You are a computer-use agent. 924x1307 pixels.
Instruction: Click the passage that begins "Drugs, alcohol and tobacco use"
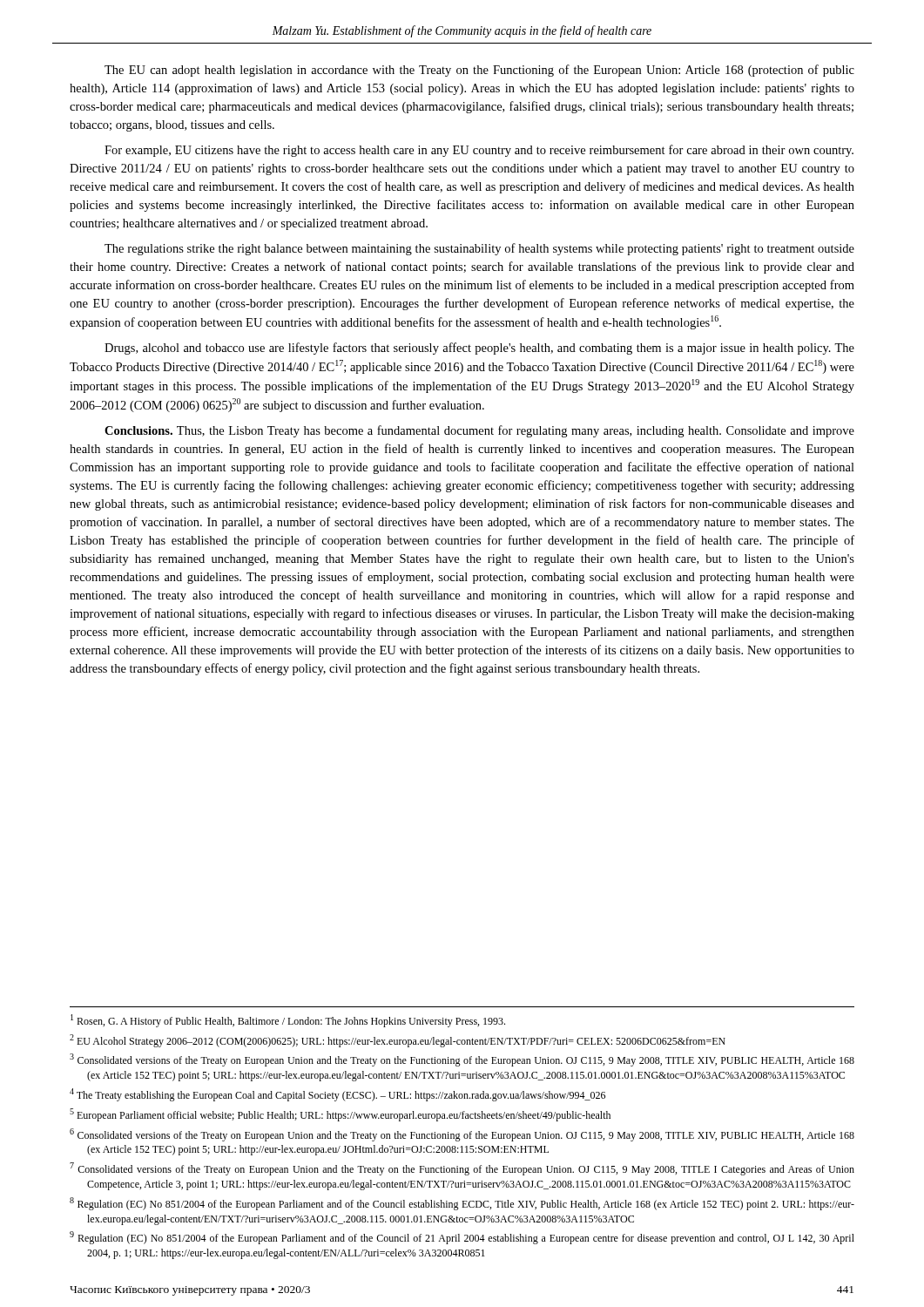tap(462, 377)
